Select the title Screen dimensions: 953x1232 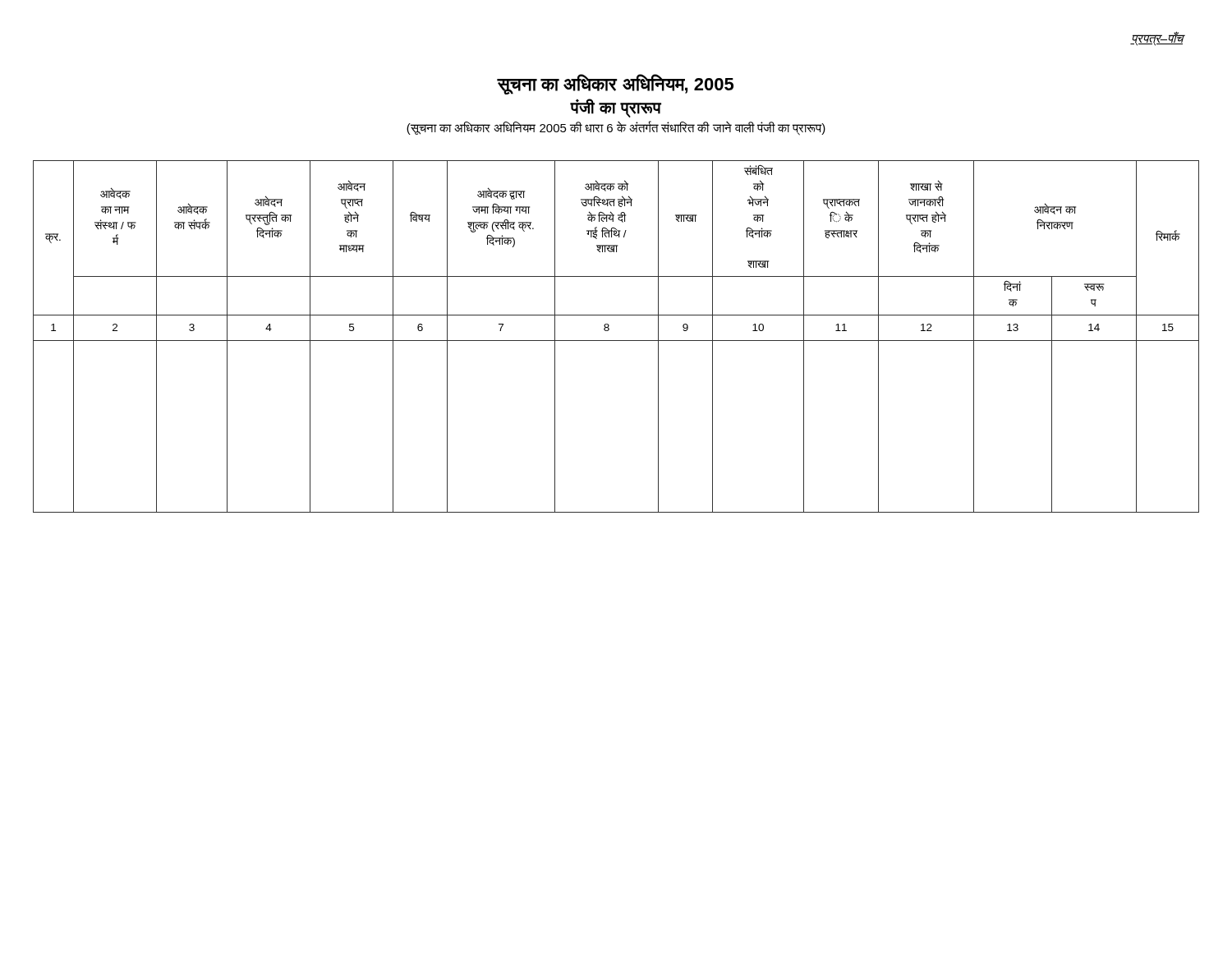tap(616, 105)
